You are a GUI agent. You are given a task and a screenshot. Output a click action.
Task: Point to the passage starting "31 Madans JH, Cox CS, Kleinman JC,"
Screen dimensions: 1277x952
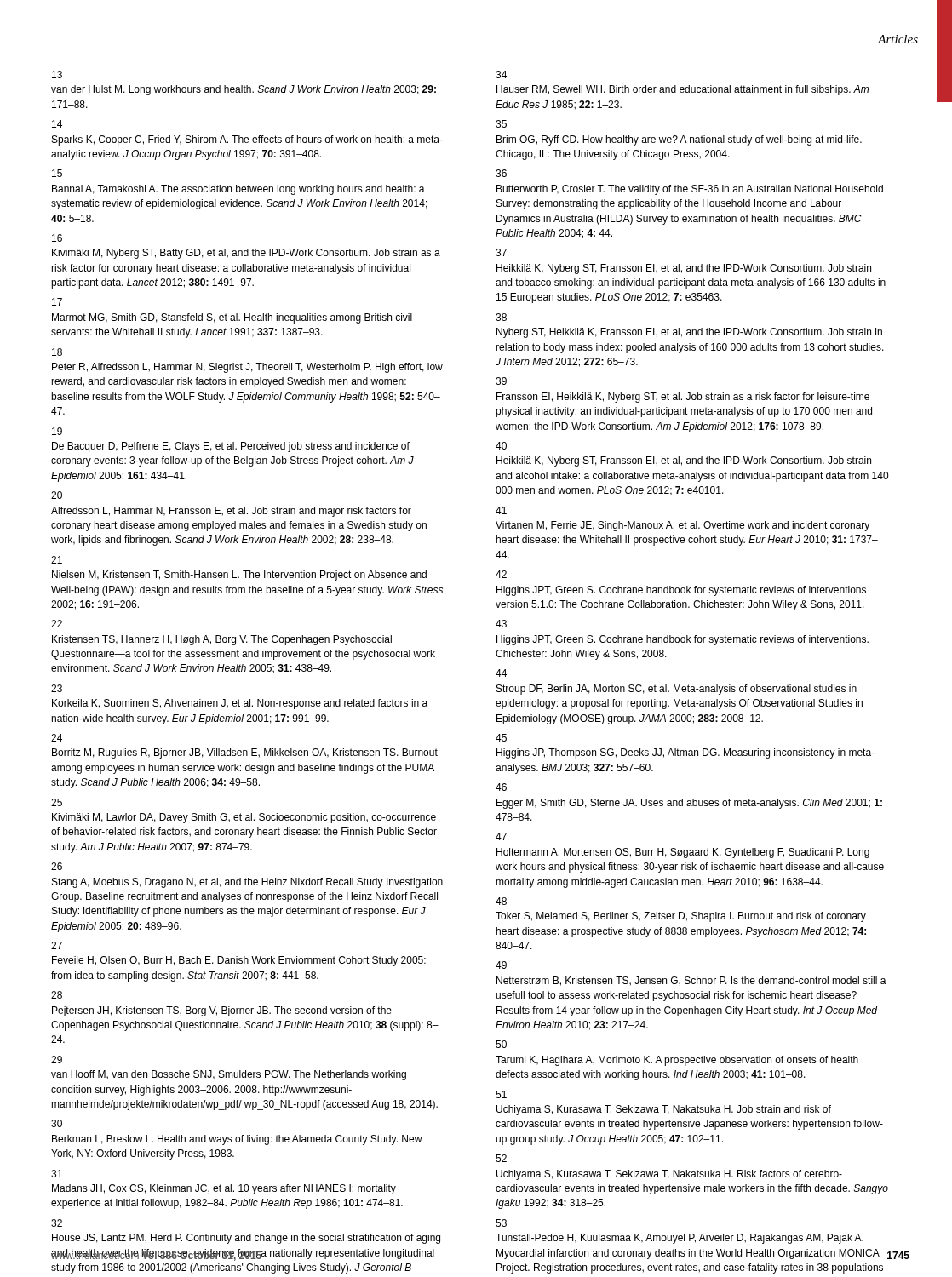248,1189
